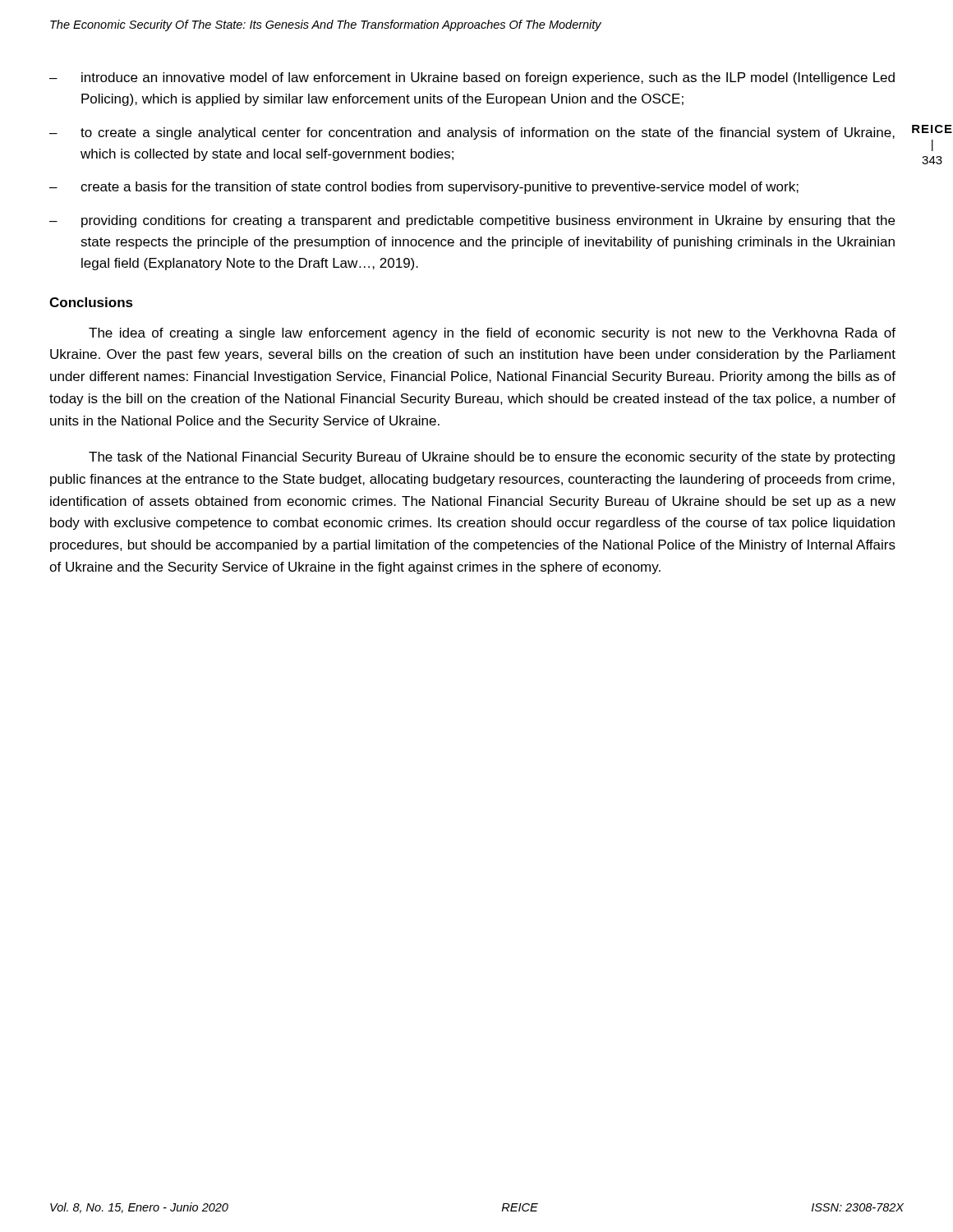
Task: Click on the text block with the text "The idea of creating a single law"
Action: click(472, 377)
